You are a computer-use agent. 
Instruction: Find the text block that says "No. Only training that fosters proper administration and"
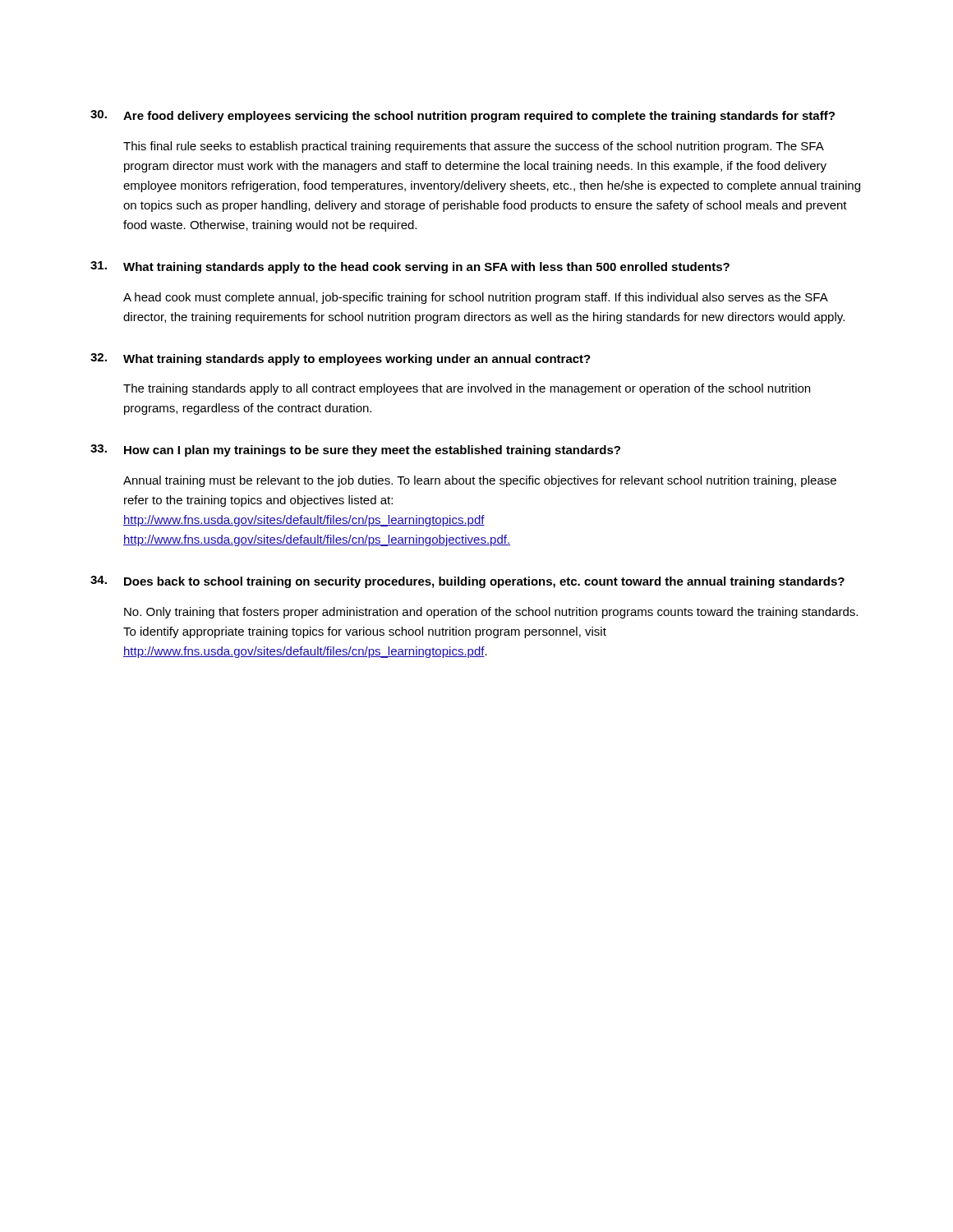(491, 631)
